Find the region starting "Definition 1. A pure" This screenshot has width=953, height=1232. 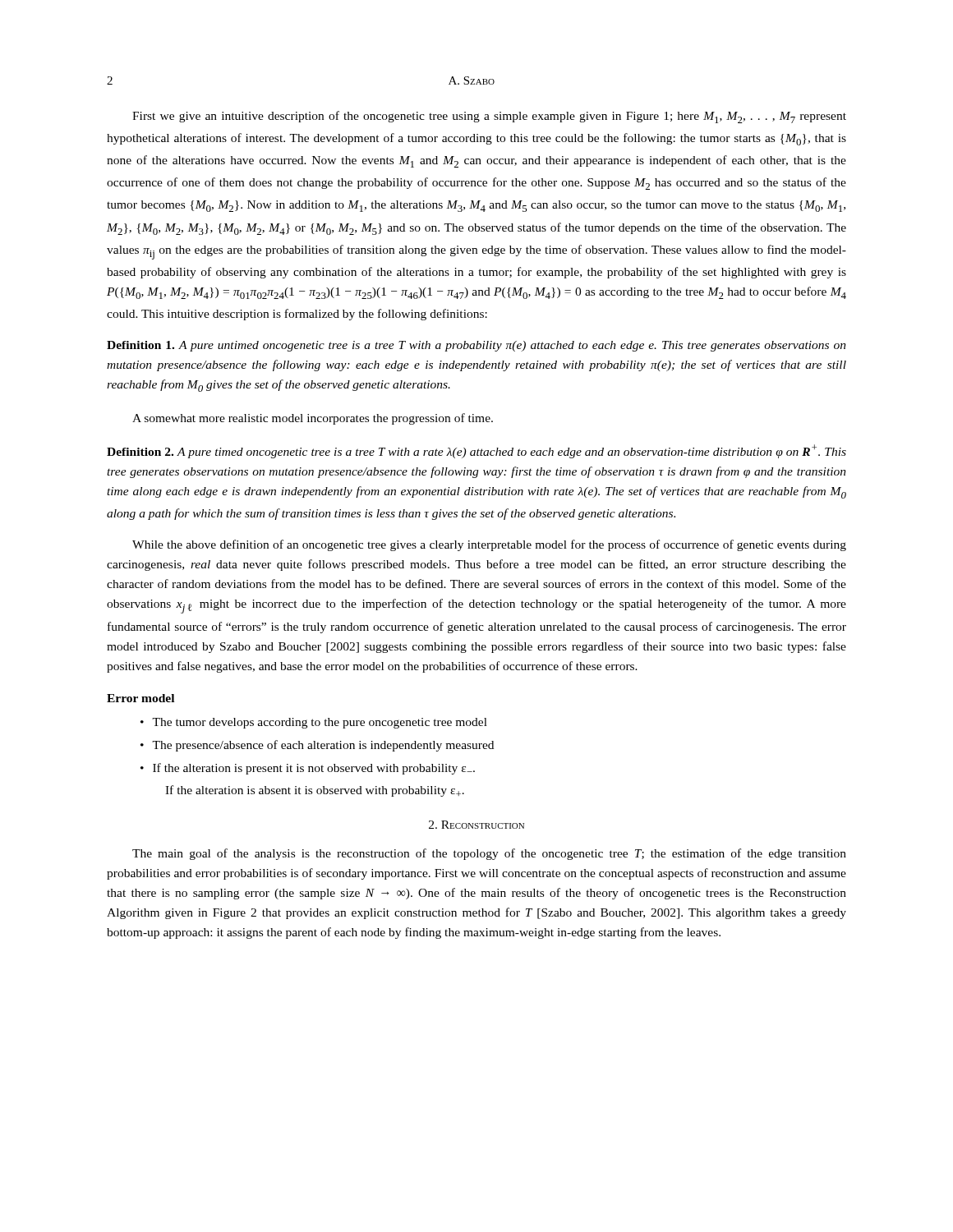(x=476, y=366)
